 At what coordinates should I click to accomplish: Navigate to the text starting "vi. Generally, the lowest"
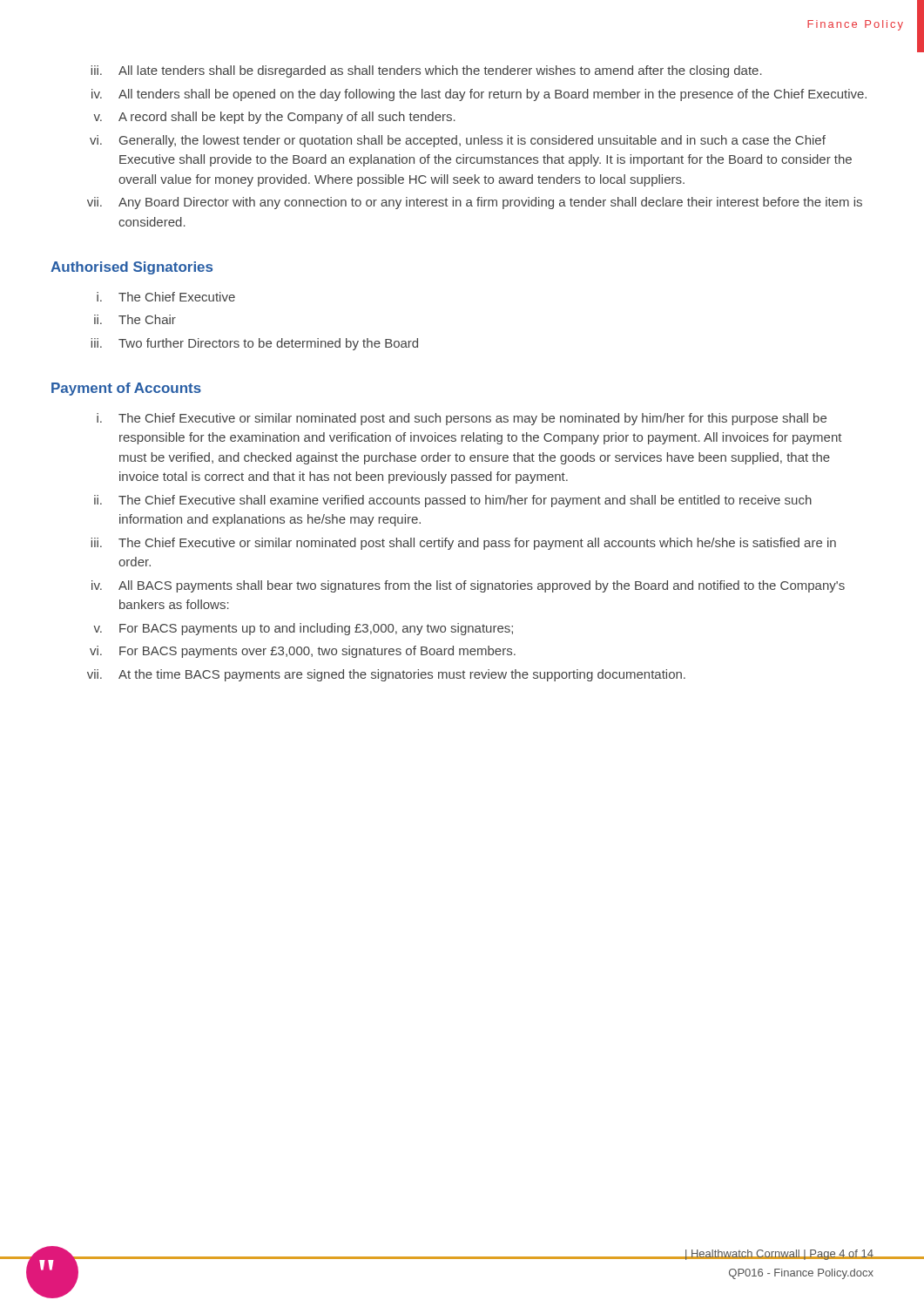point(462,160)
